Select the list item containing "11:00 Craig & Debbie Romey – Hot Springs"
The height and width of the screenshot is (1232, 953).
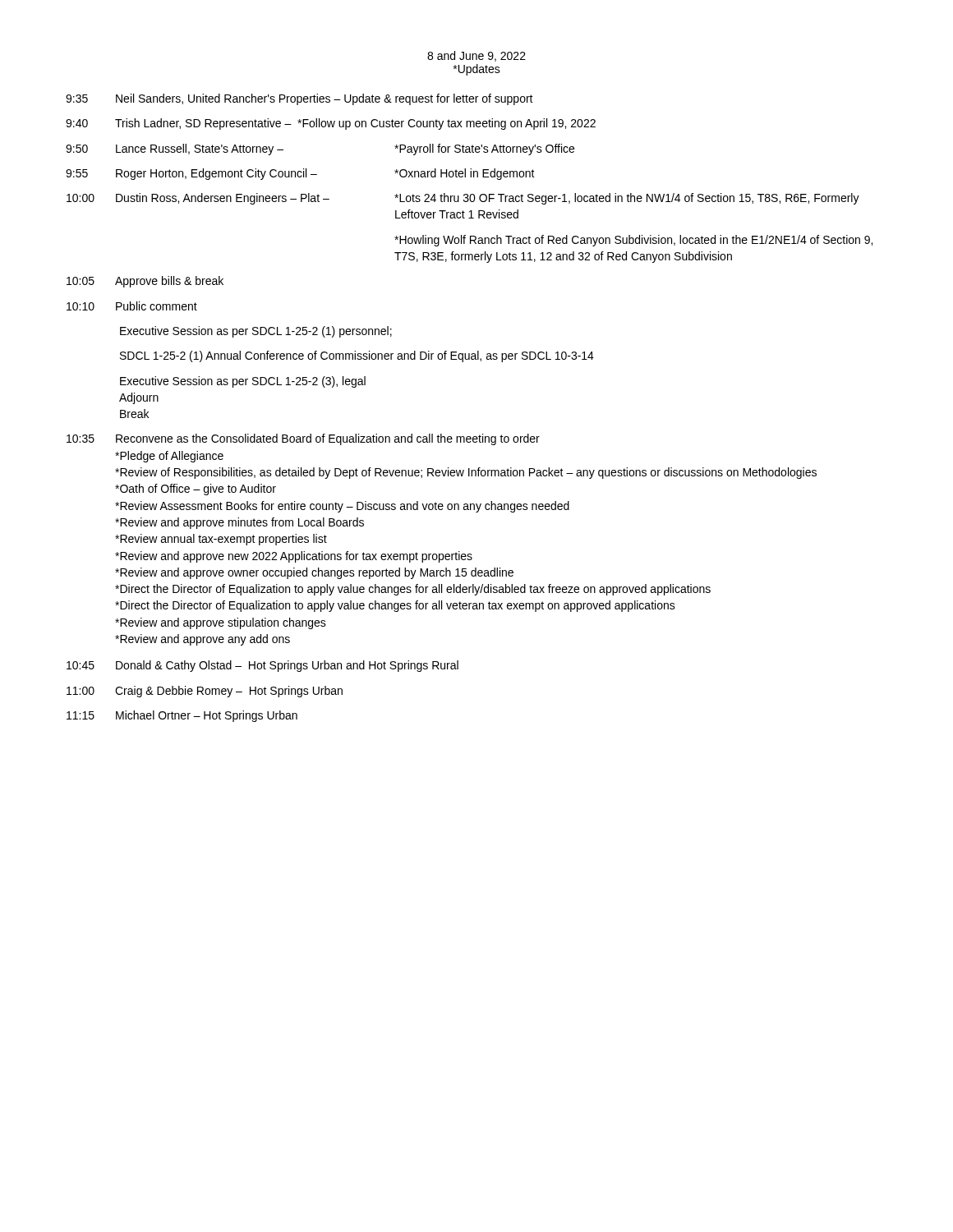coord(205,692)
